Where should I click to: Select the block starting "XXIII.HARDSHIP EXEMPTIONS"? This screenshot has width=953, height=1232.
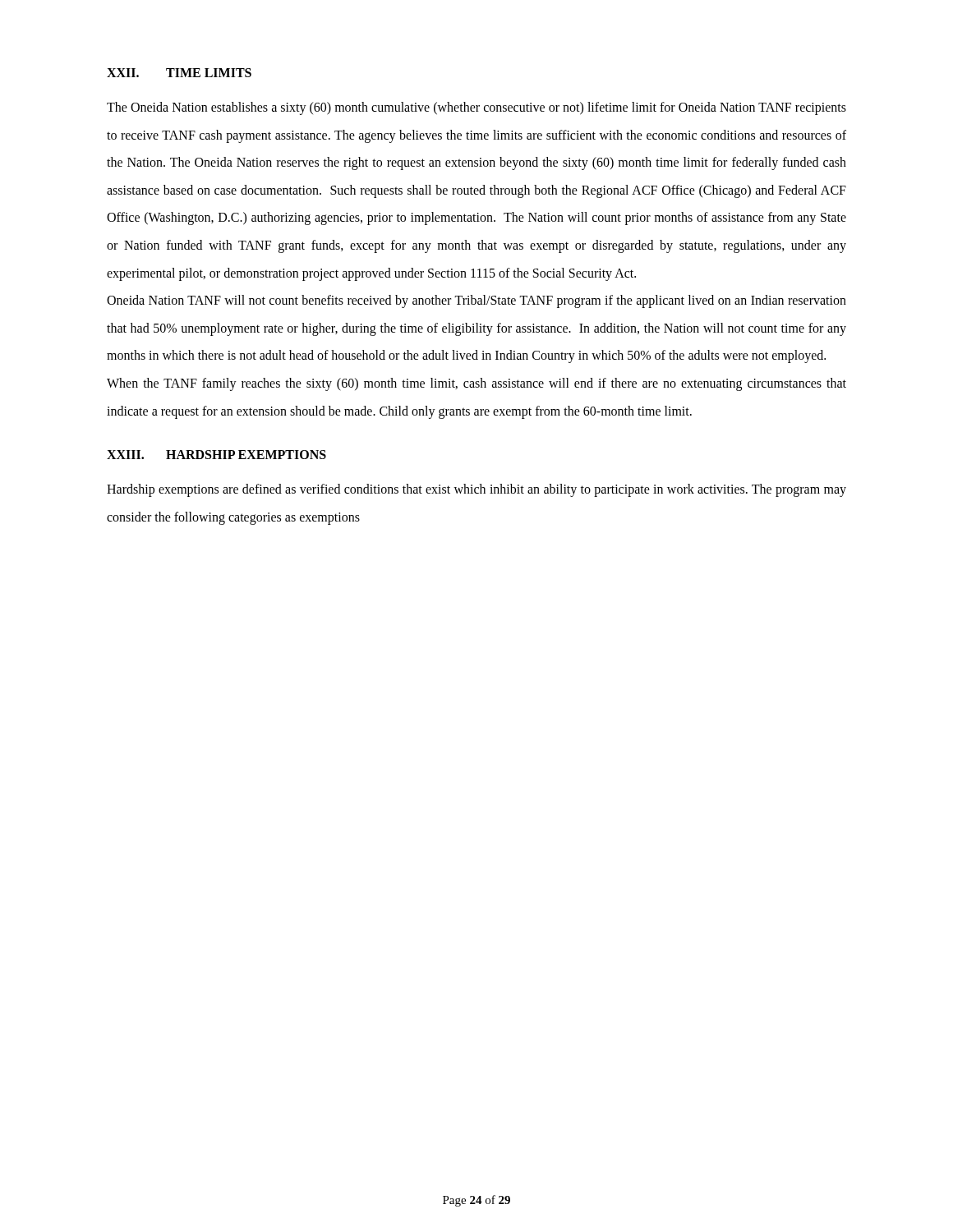coord(217,455)
